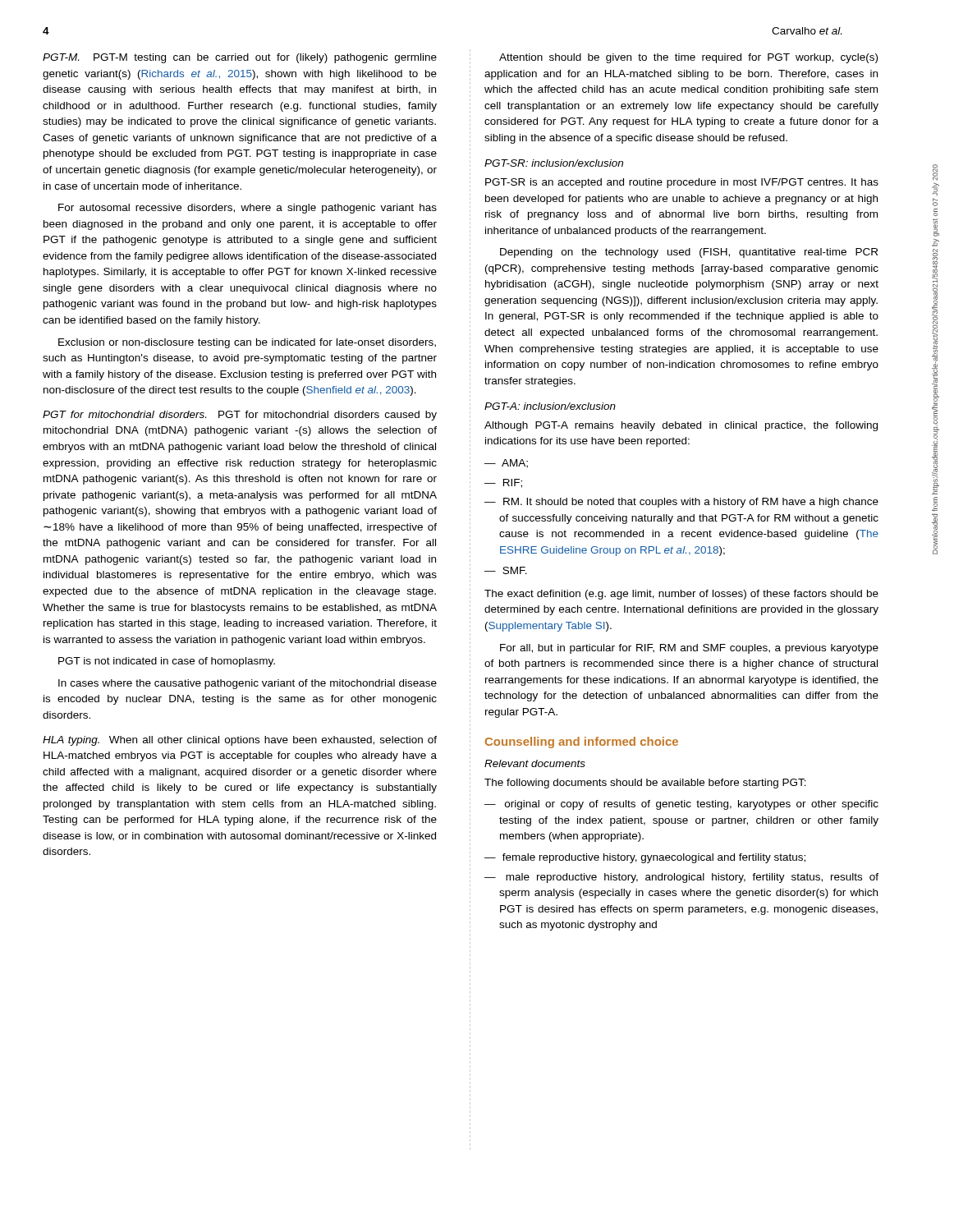The height and width of the screenshot is (1232, 954).
Task: Navigate to the region starting "Counselling and informed choice"
Action: (681, 742)
